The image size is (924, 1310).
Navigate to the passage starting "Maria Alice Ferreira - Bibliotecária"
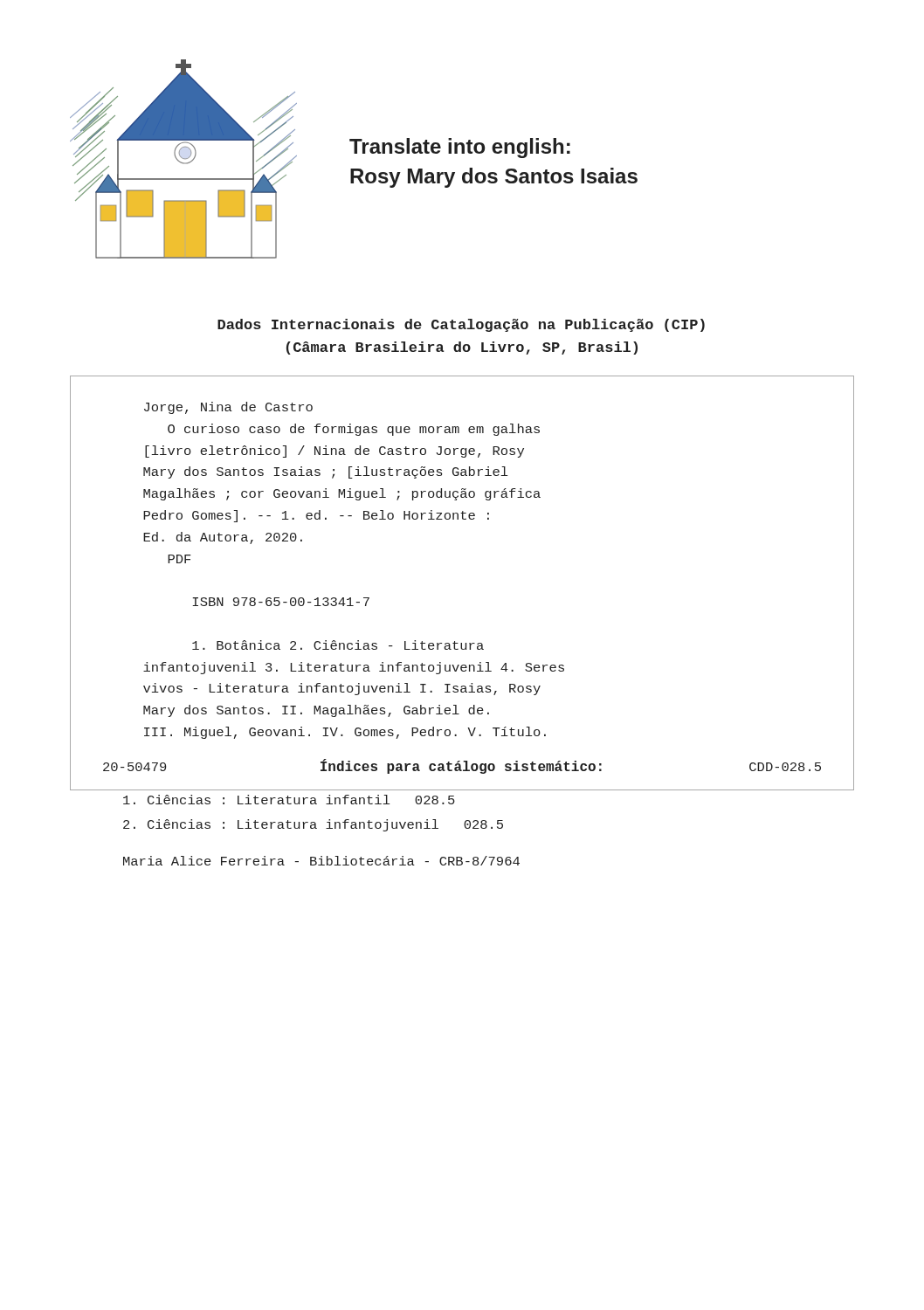coord(321,862)
